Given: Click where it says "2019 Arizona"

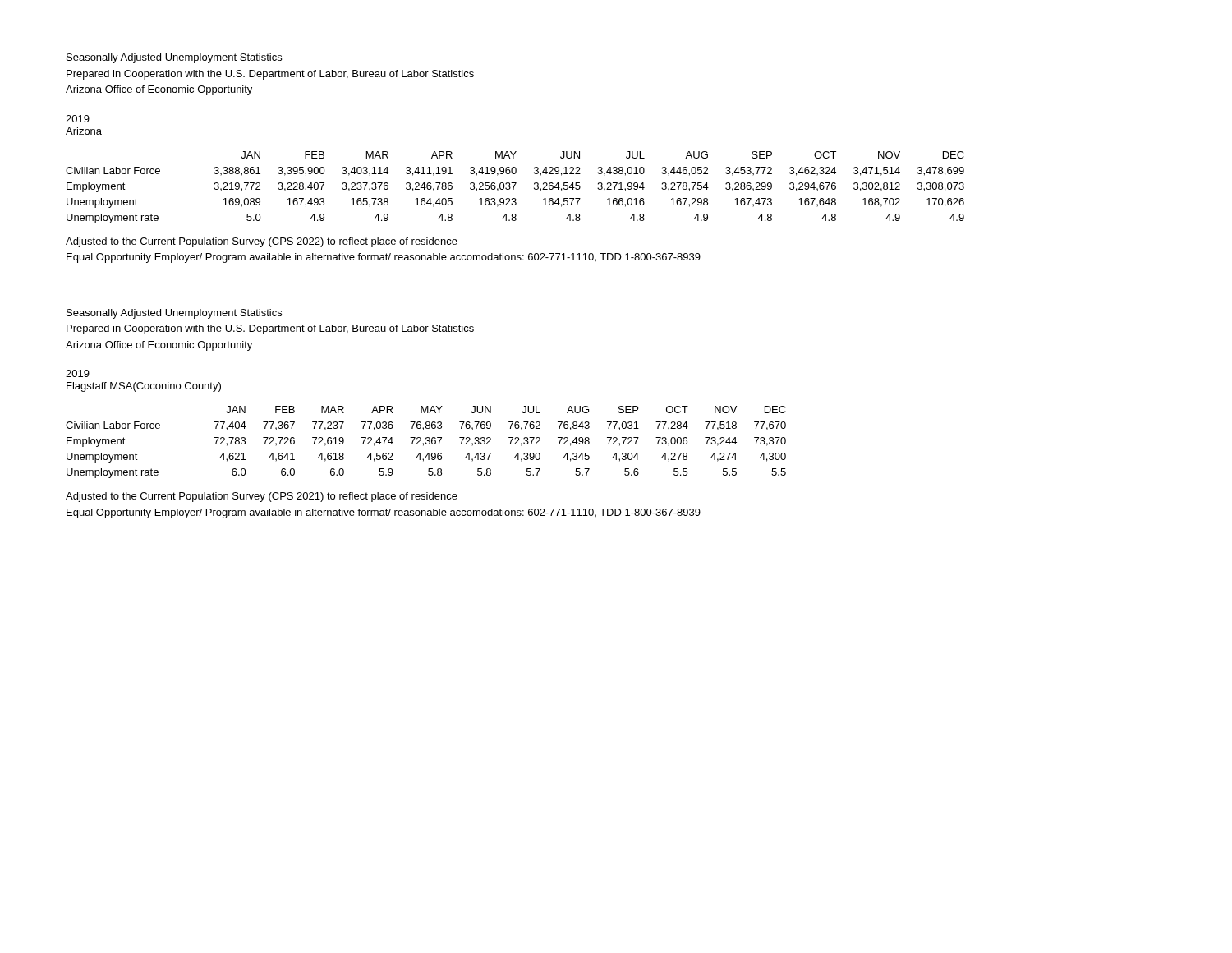Looking at the screenshot, I should click(84, 124).
